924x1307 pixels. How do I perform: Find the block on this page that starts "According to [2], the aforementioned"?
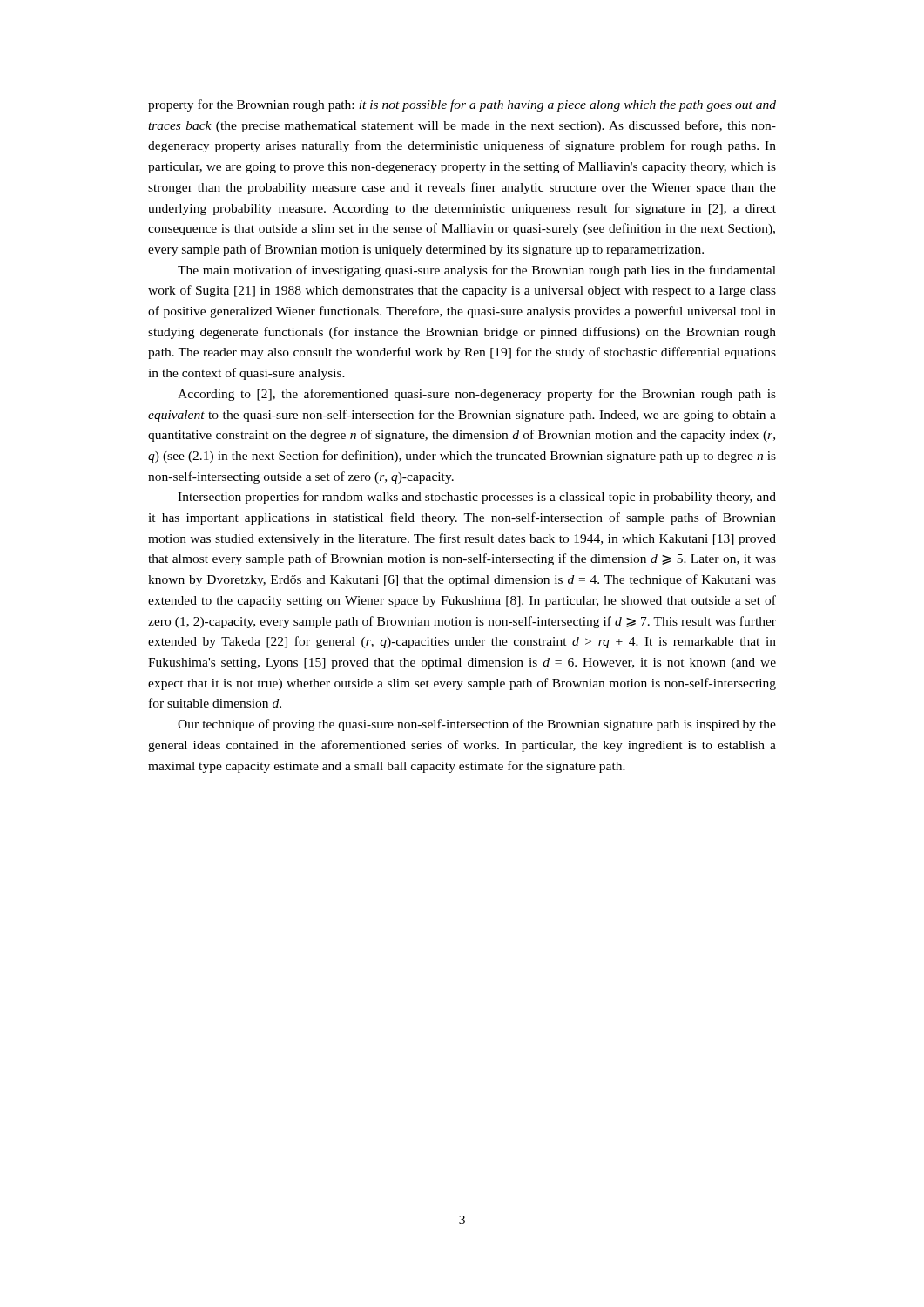(x=462, y=435)
